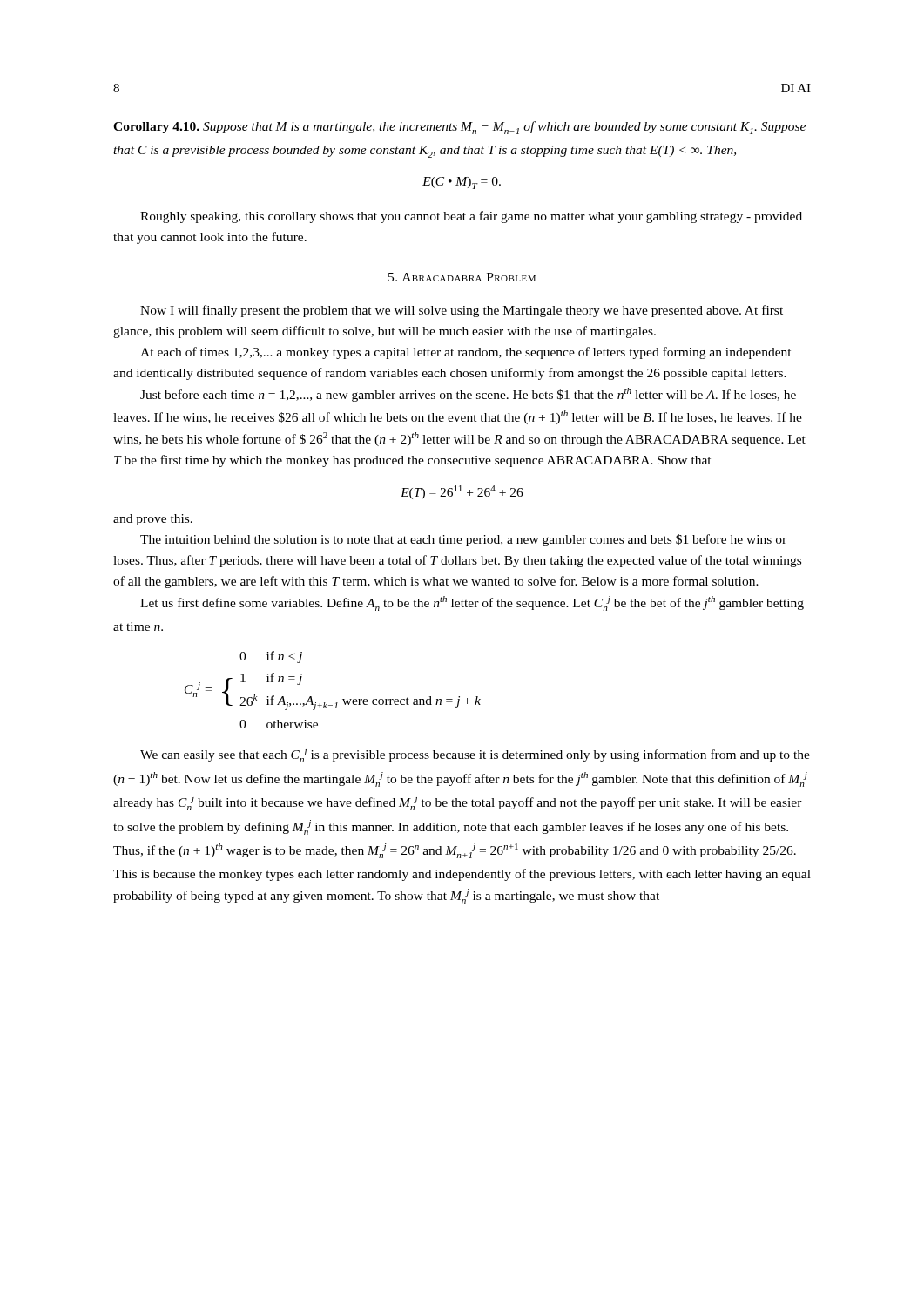Point to the passage starting "Now I will finally present the problem that"

448,321
